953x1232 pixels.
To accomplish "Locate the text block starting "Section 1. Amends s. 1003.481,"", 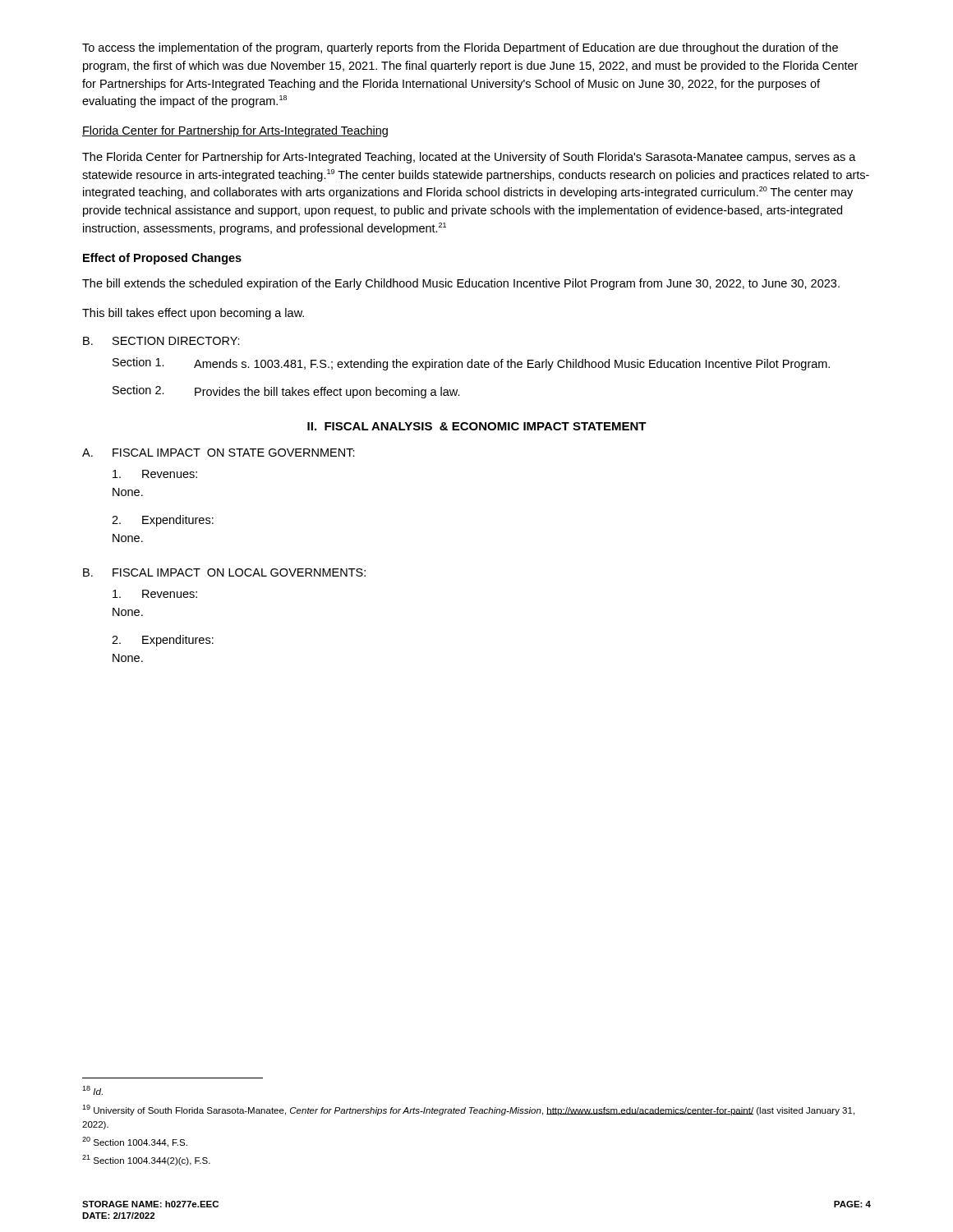I will [491, 364].
